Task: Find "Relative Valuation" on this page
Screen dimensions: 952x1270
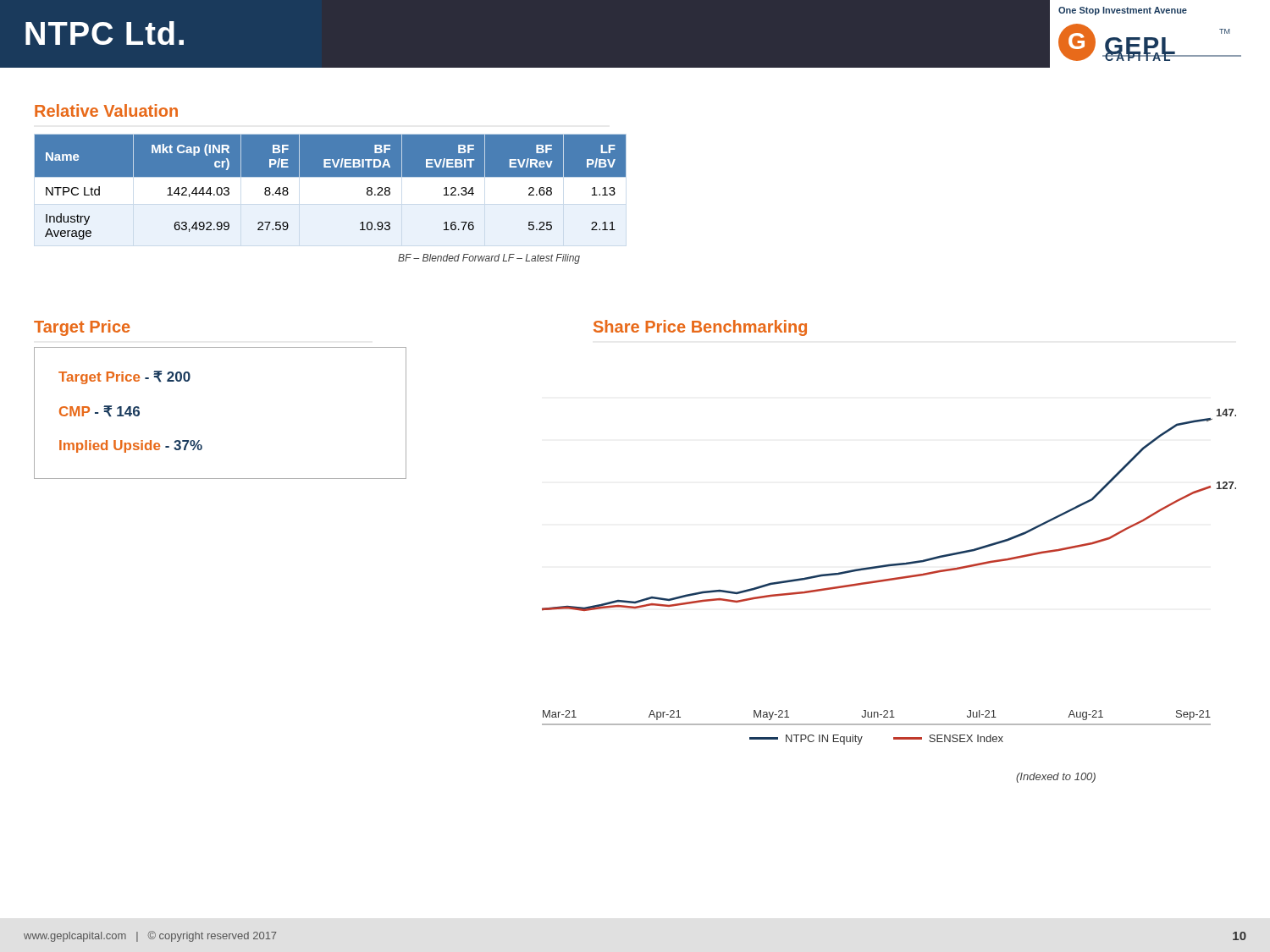Action: point(106,111)
